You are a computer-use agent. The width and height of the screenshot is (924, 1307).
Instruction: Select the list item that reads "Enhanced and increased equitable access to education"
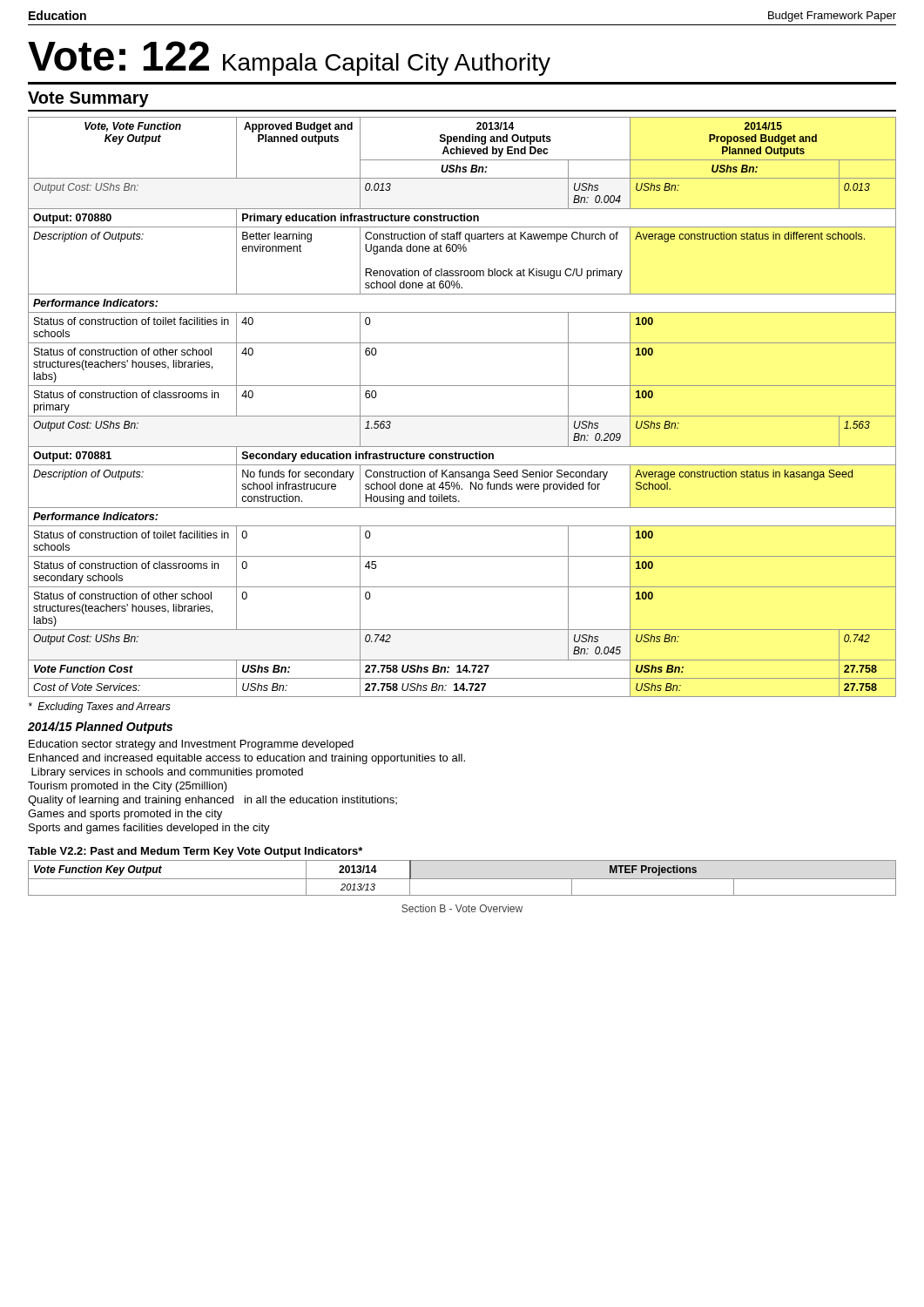(247, 758)
